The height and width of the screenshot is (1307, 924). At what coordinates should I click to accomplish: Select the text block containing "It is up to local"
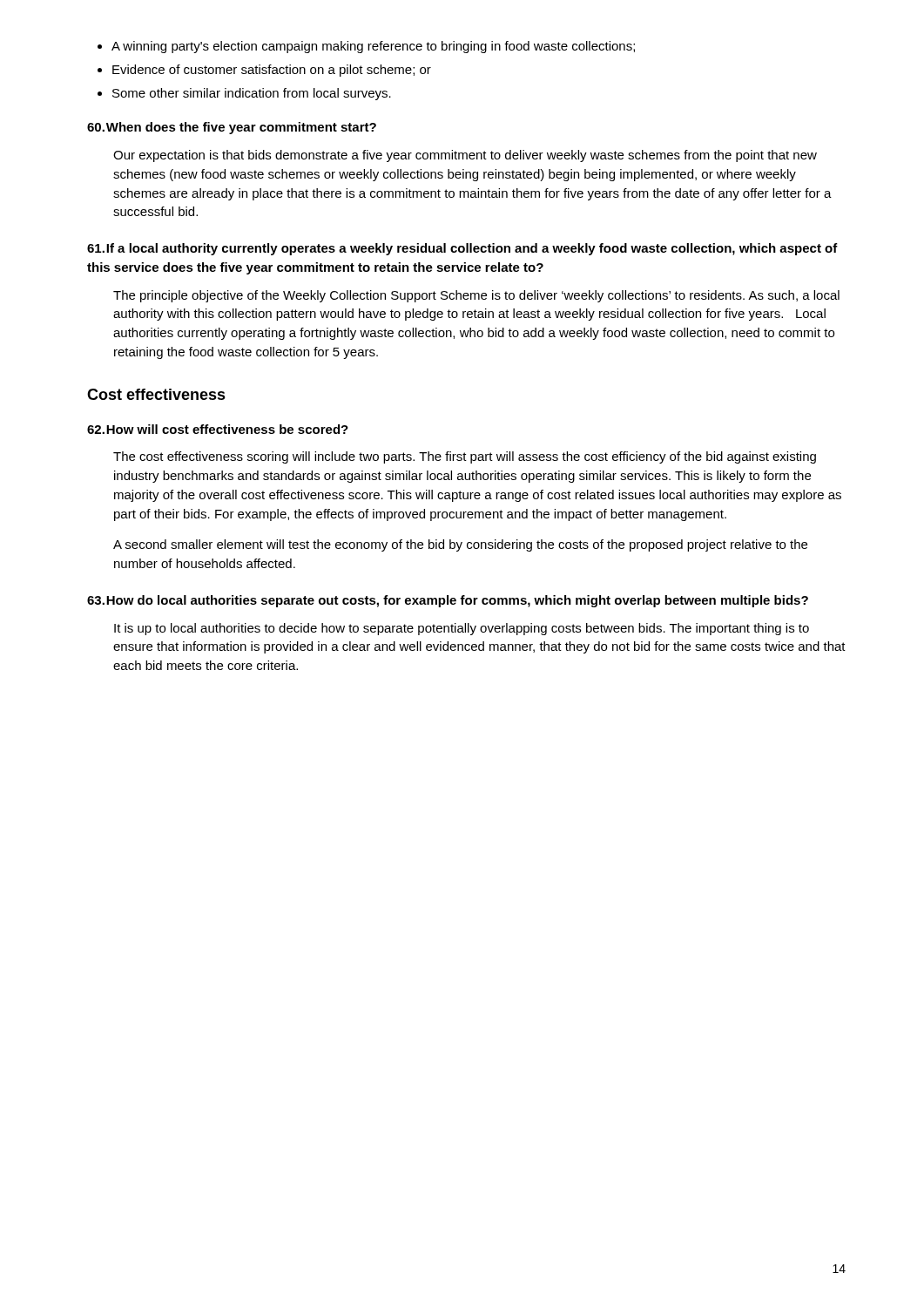[x=479, y=647]
